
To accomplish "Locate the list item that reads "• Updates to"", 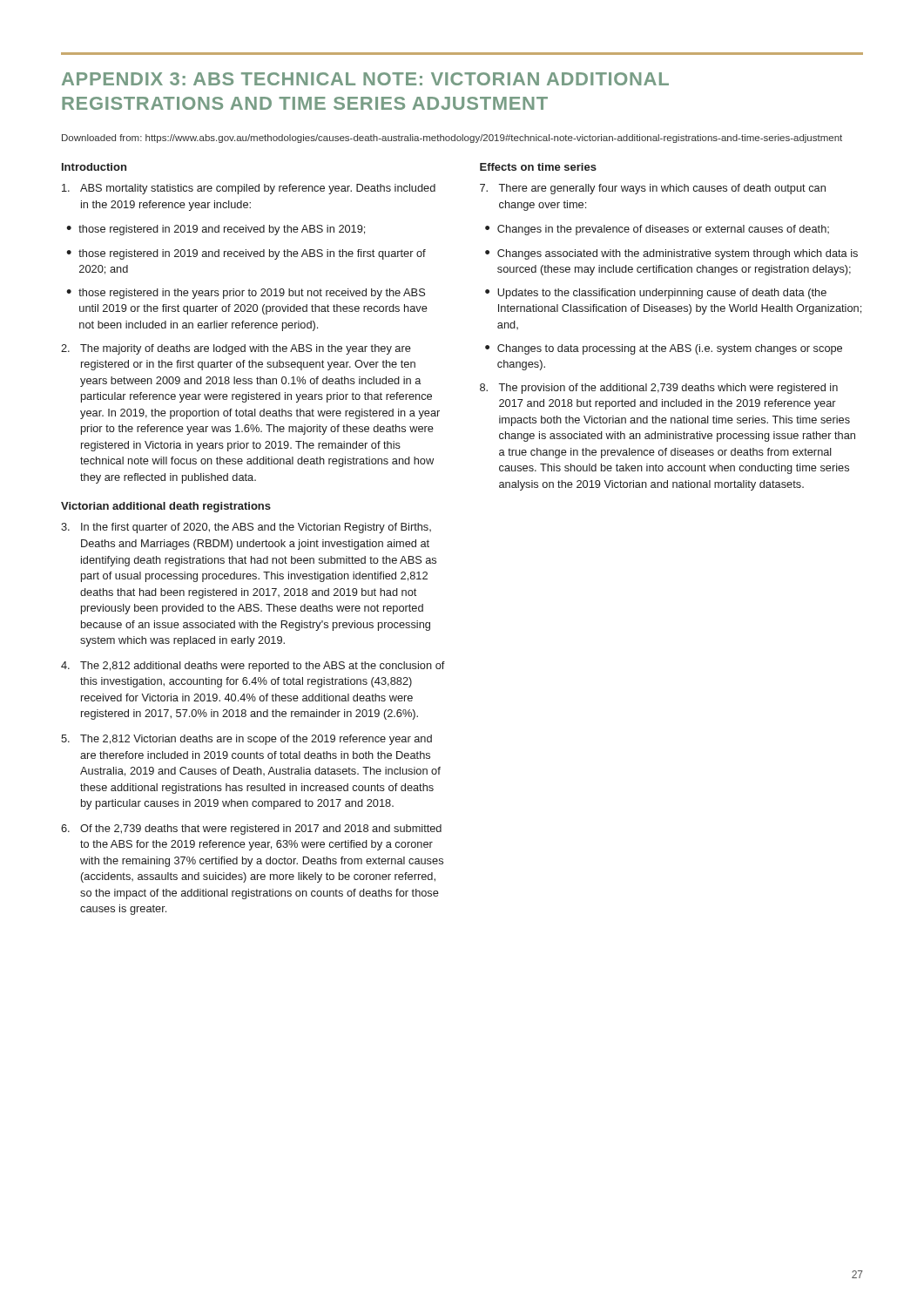I will click(x=674, y=309).
